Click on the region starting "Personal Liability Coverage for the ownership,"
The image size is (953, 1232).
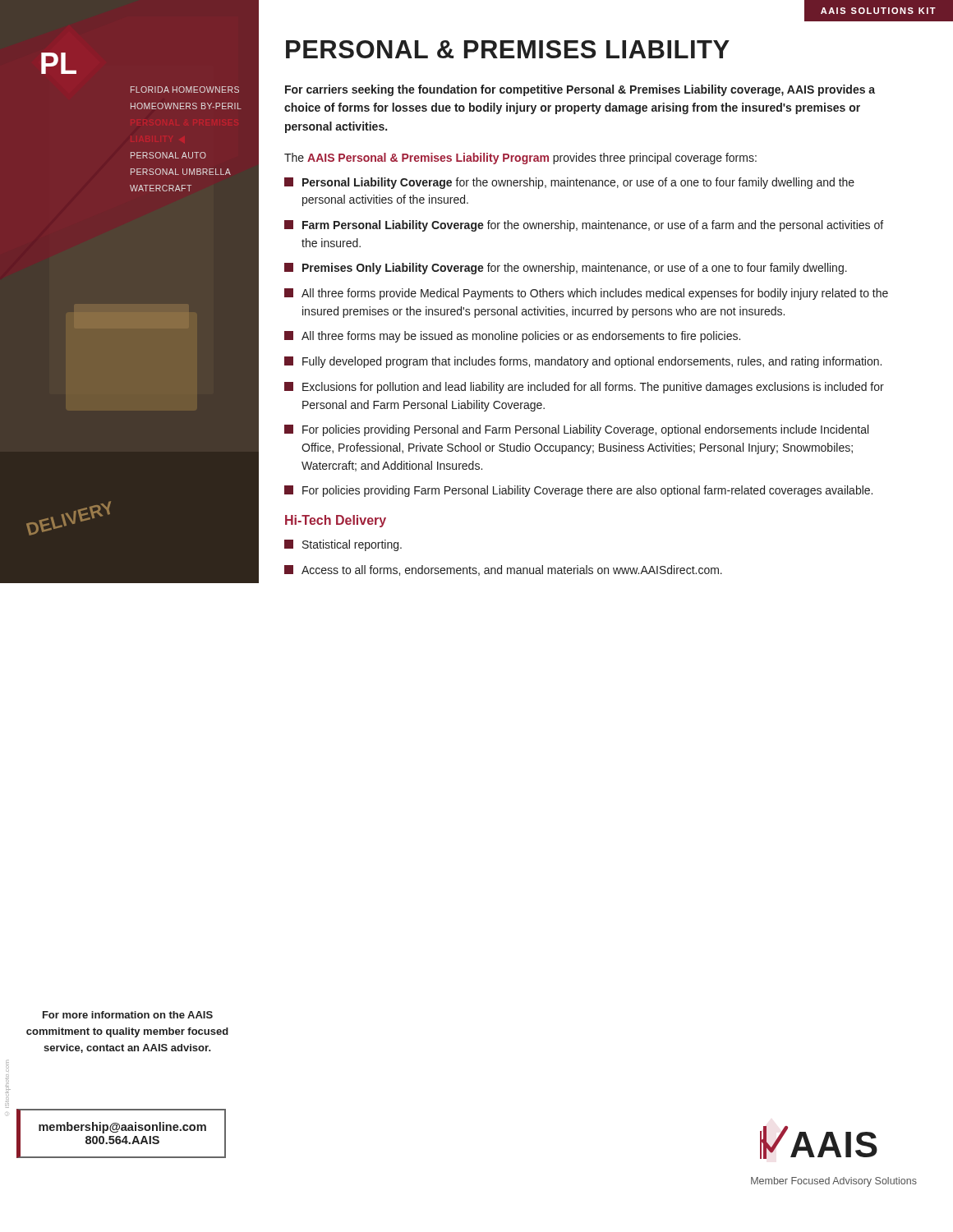588,192
